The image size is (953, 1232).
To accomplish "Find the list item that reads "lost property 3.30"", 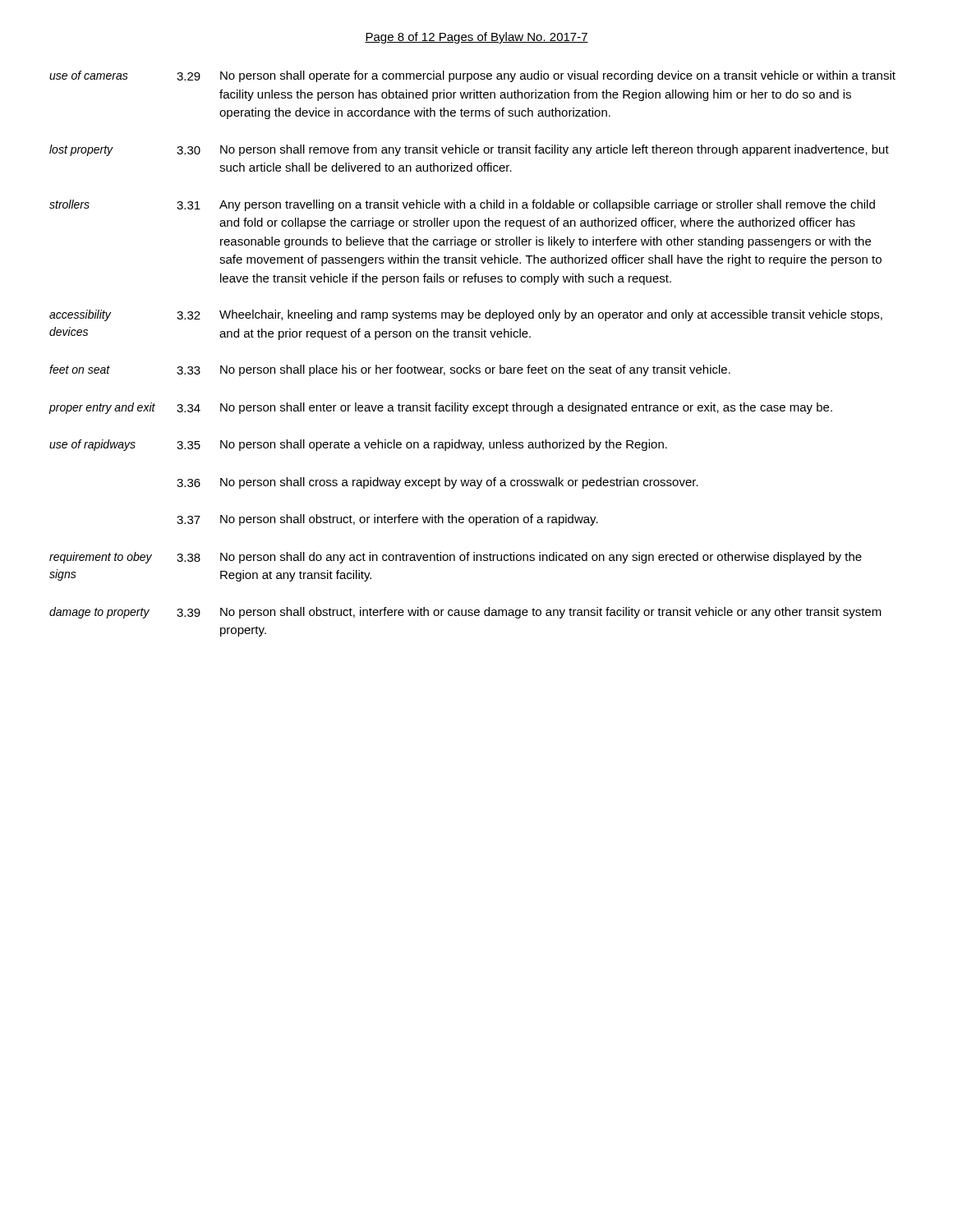I will [472, 159].
